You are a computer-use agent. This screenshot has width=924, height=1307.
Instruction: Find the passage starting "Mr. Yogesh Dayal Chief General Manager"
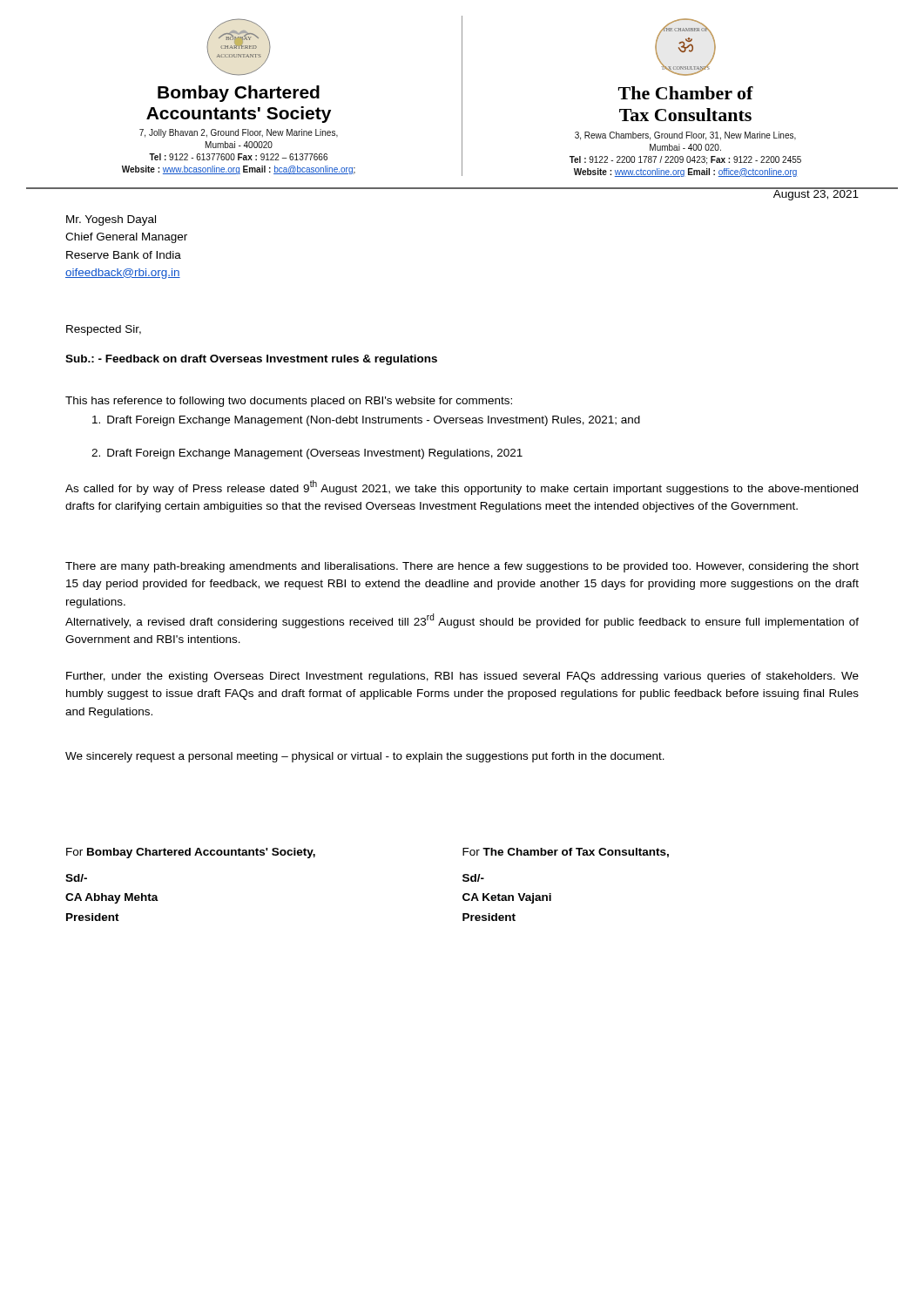point(126,246)
